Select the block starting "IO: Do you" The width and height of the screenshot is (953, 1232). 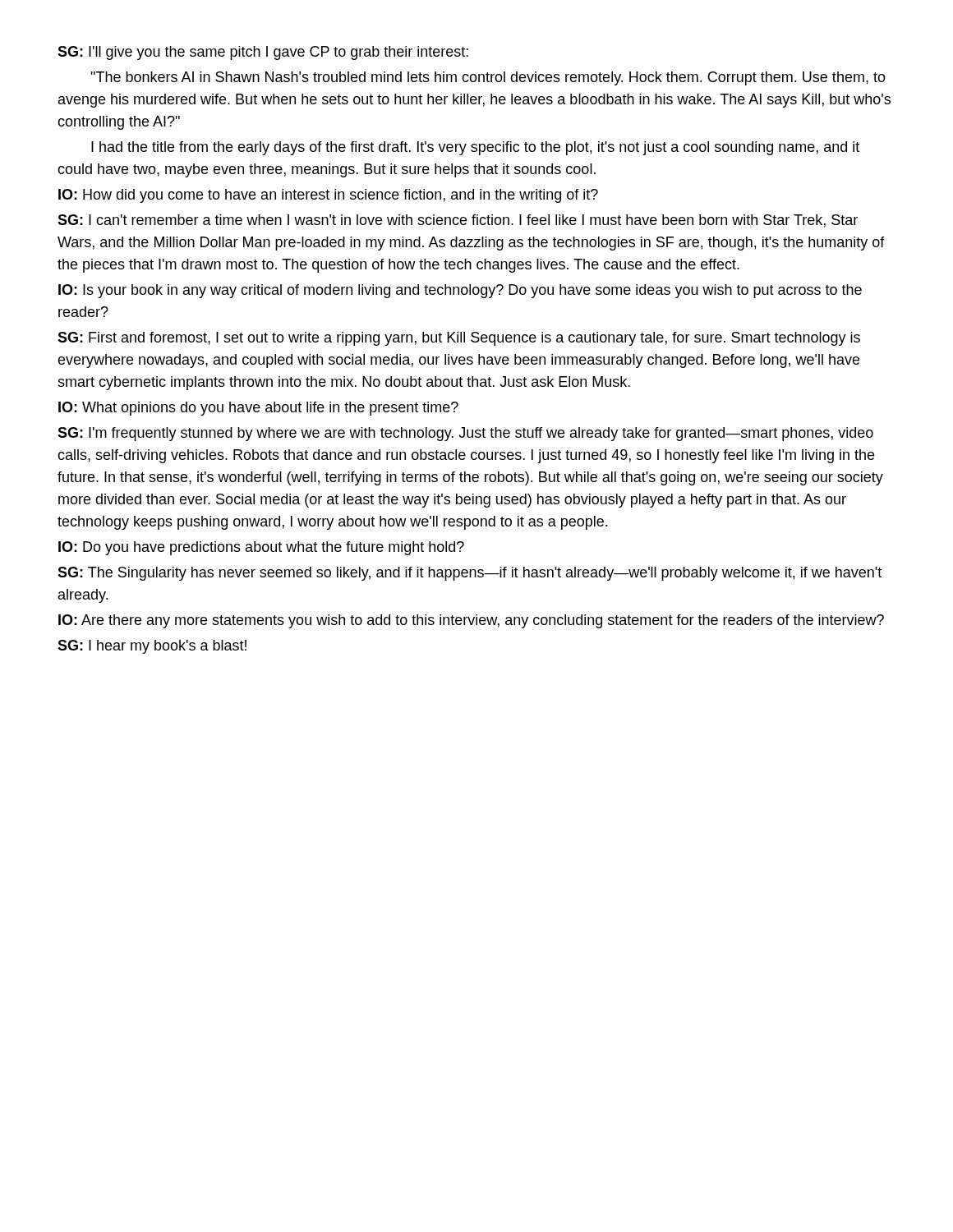pyautogui.click(x=476, y=571)
